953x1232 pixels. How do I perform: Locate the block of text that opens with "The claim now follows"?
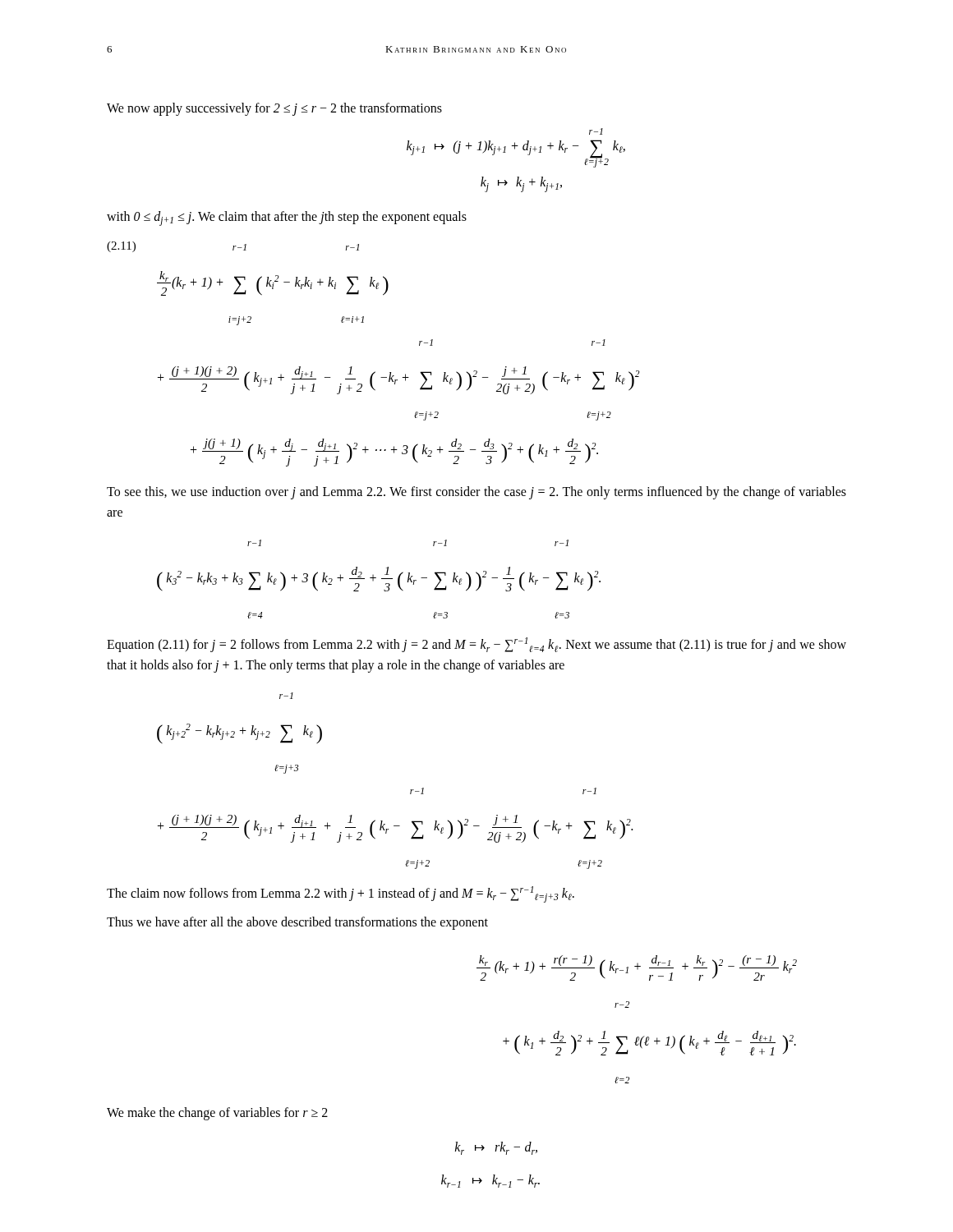[476, 908]
